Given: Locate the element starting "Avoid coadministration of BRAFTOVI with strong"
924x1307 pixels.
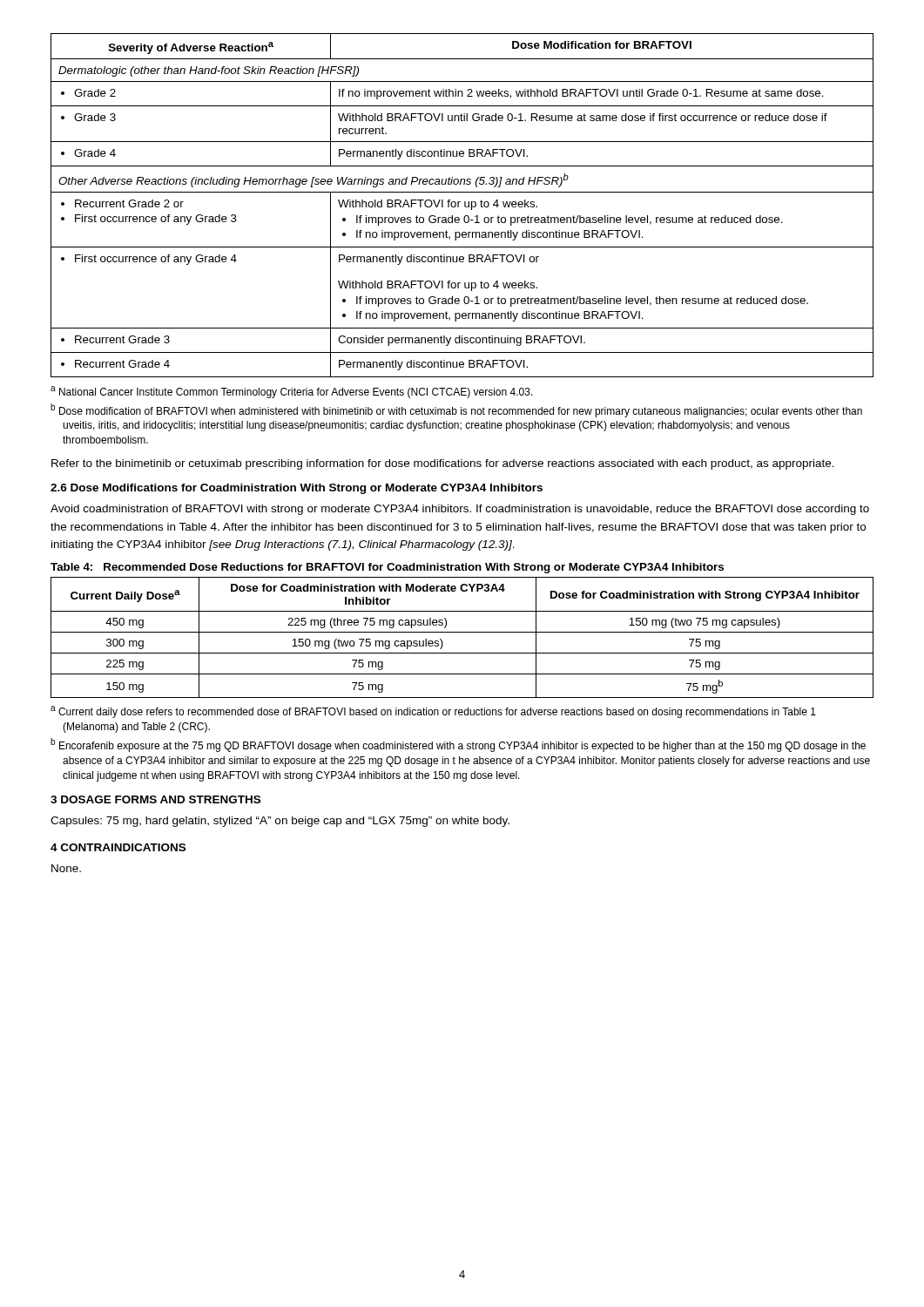Looking at the screenshot, I should [x=460, y=526].
